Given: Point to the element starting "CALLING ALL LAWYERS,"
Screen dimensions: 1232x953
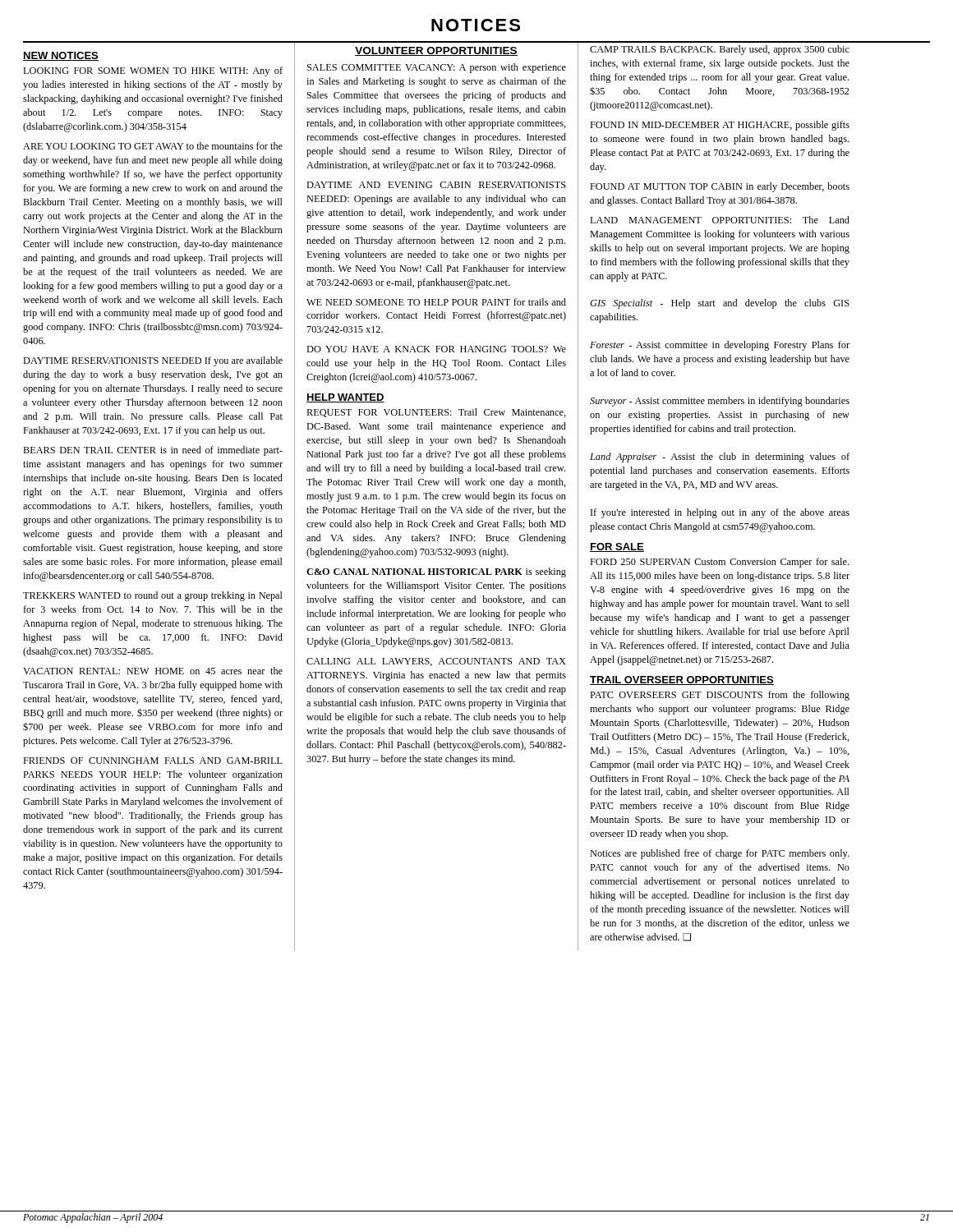Looking at the screenshot, I should (x=436, y=710).
